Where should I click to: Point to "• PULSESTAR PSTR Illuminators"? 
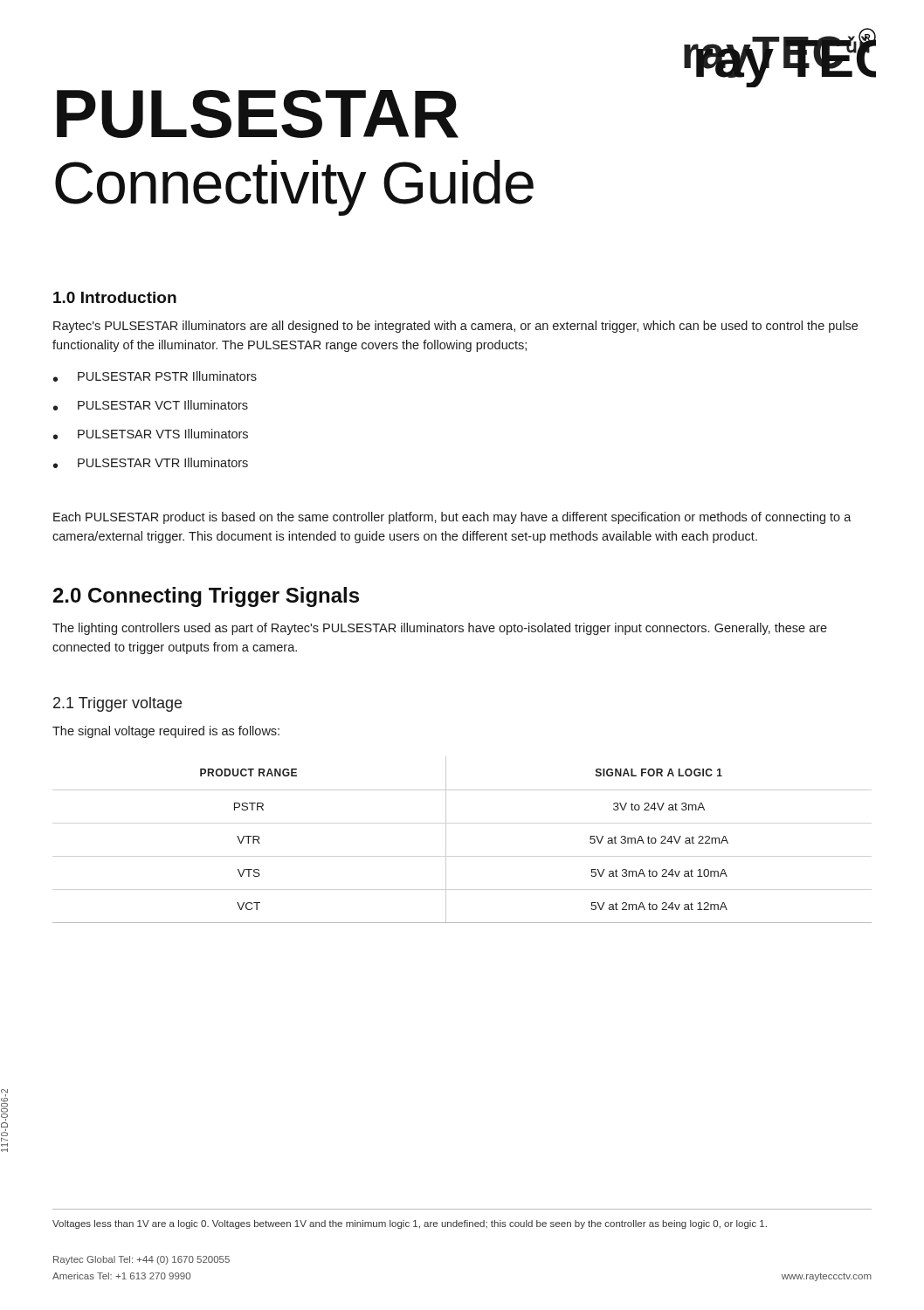click(155, 379)
